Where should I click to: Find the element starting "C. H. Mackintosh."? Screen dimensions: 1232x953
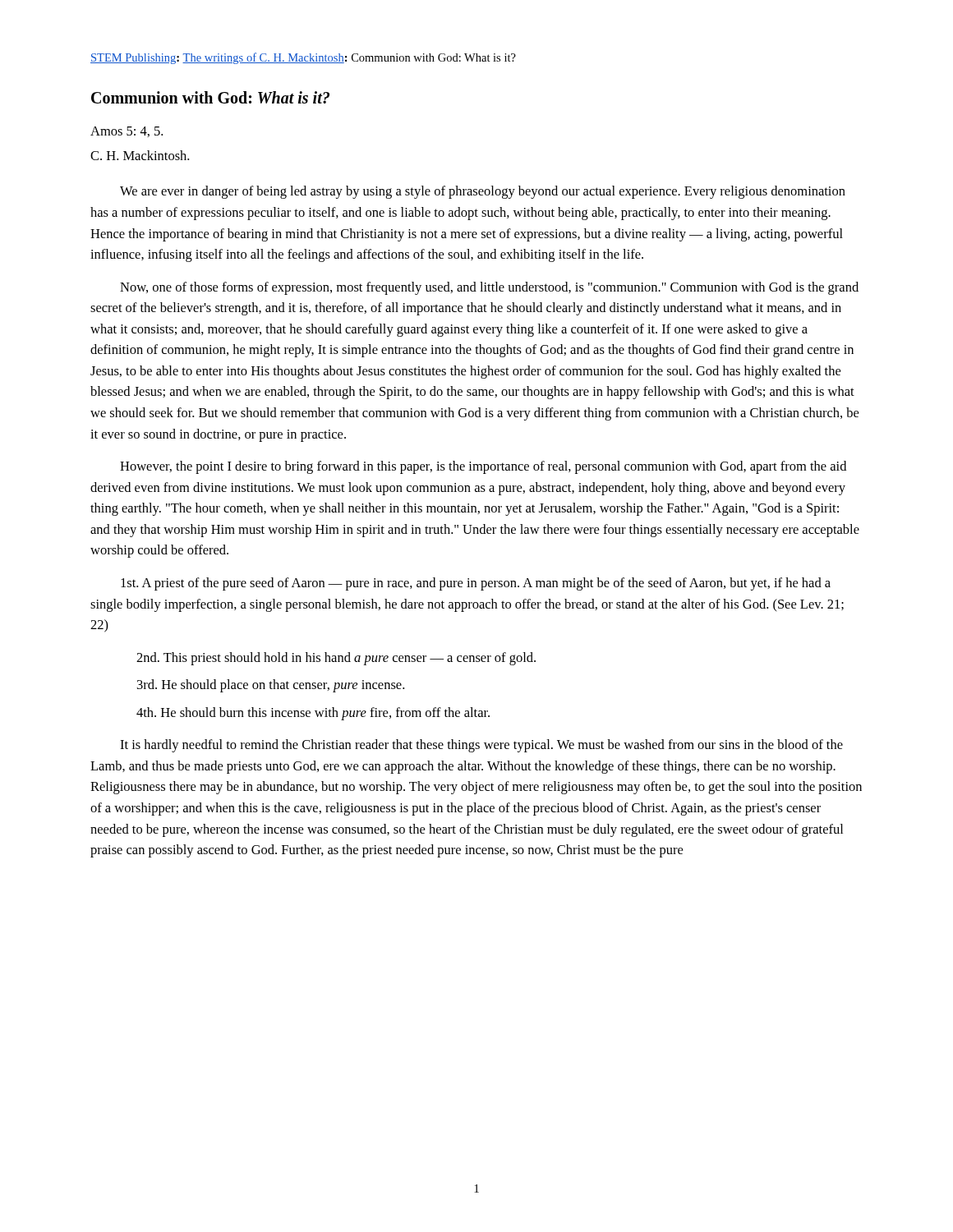click(140, 156)
